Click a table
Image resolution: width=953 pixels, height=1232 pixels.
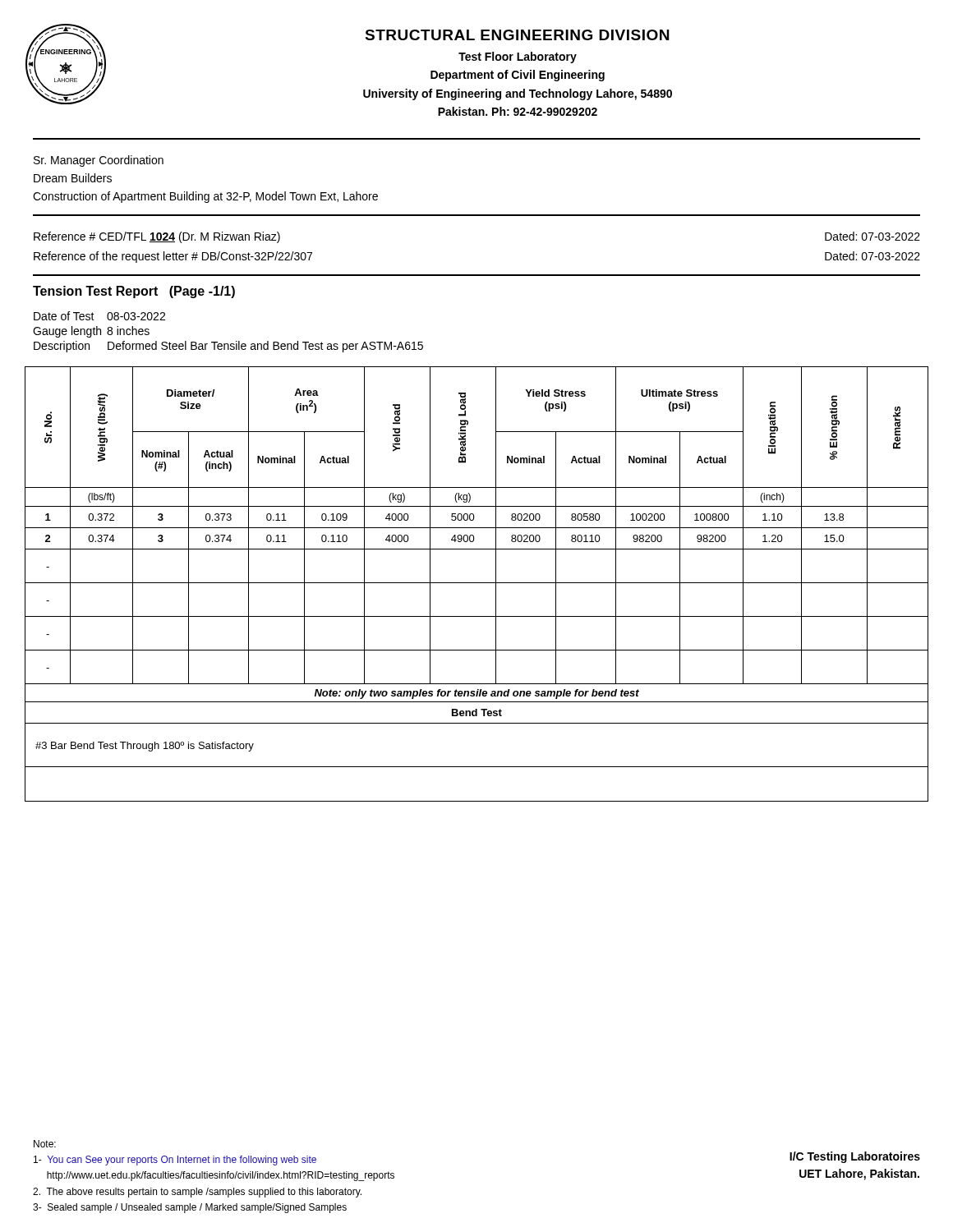coord(476,578)
